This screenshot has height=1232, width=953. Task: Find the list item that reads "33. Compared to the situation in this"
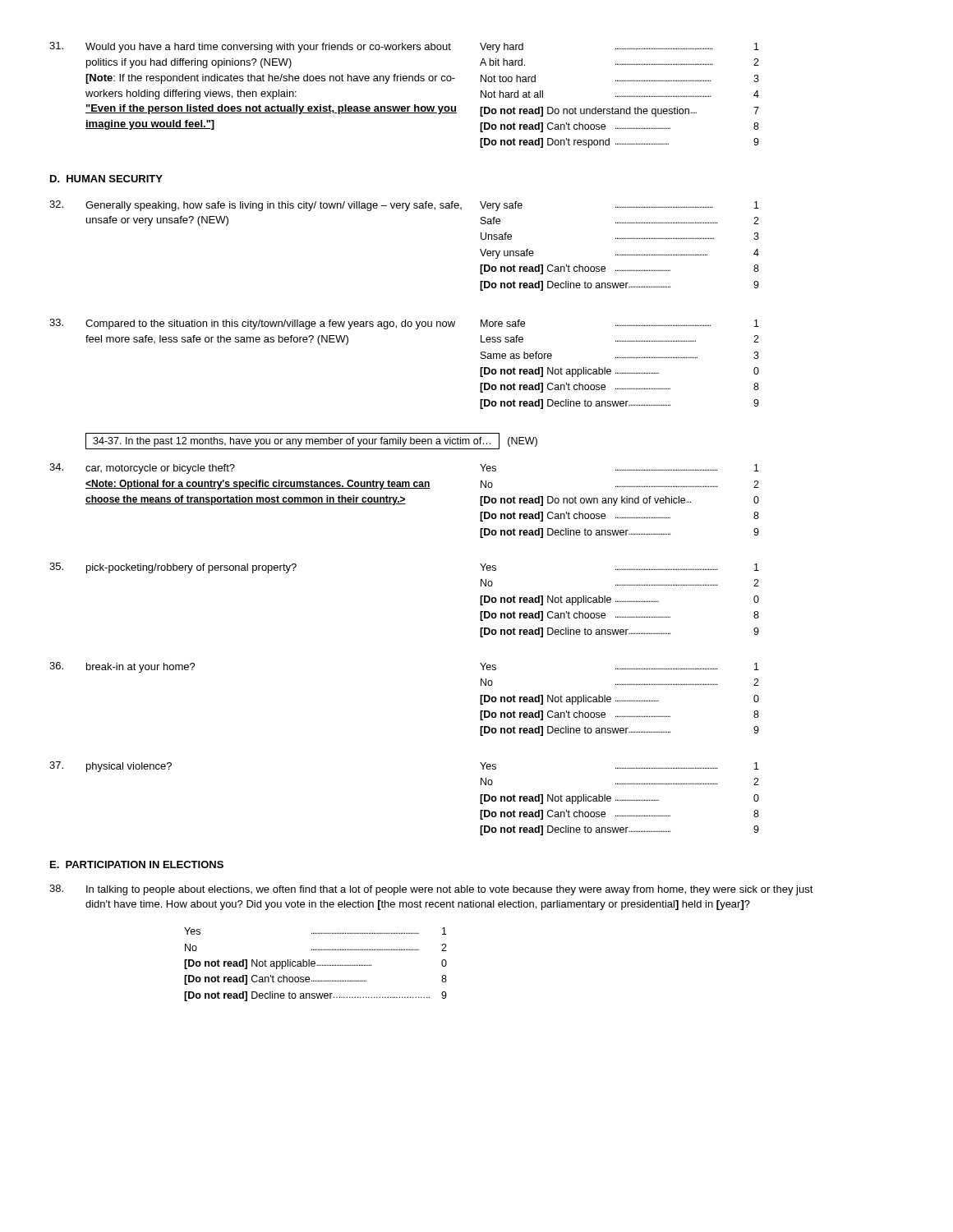(404, 324)
